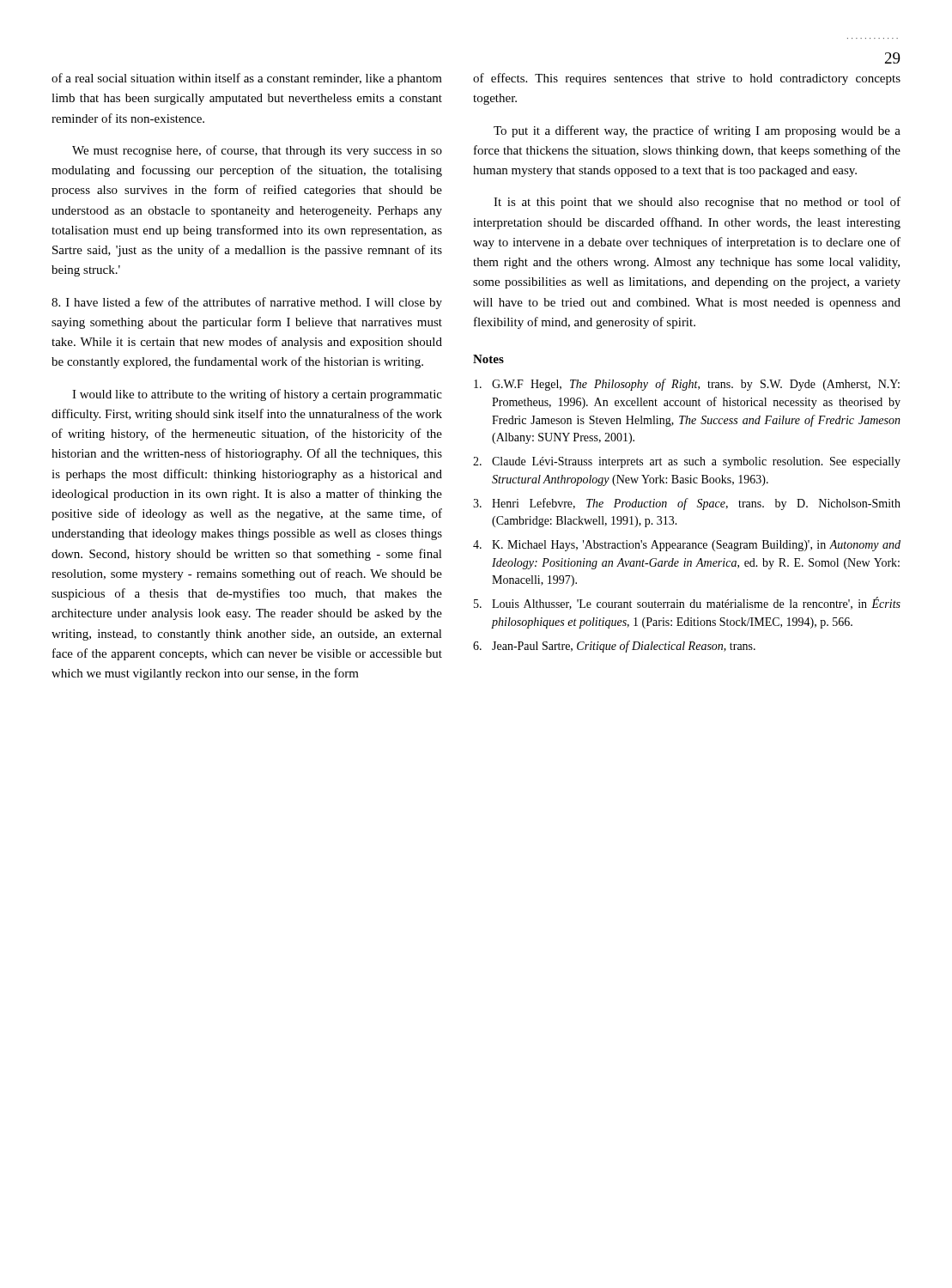Viewport: 952px width, 1288px height.
Task: Point to the block beginning "2. Claude Lévi-Strauss interprets art"
Action: click(687, 471)
